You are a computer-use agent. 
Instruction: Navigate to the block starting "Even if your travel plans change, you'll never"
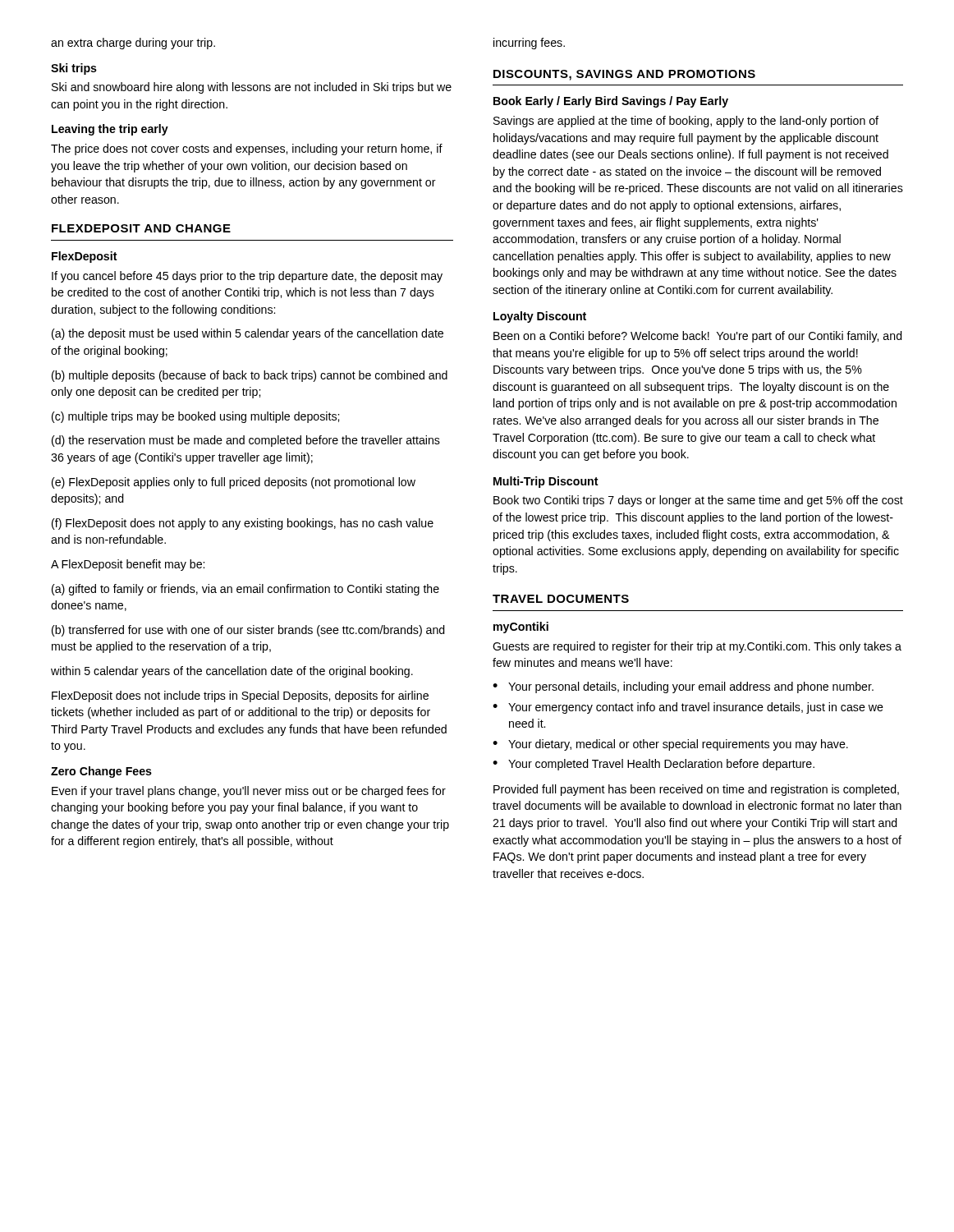tap(250, 816)
